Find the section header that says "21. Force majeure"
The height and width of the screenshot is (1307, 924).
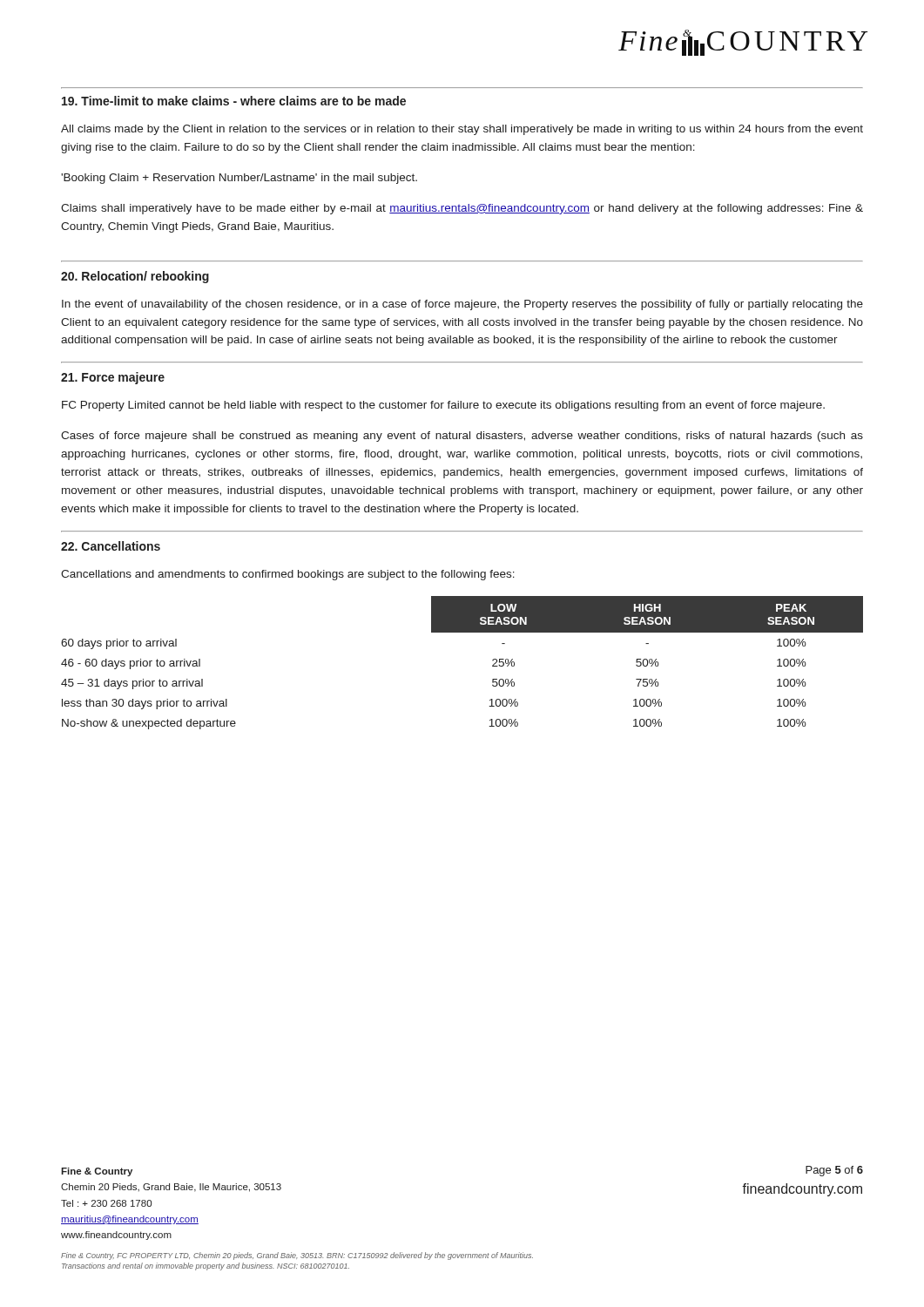(113, 378)
